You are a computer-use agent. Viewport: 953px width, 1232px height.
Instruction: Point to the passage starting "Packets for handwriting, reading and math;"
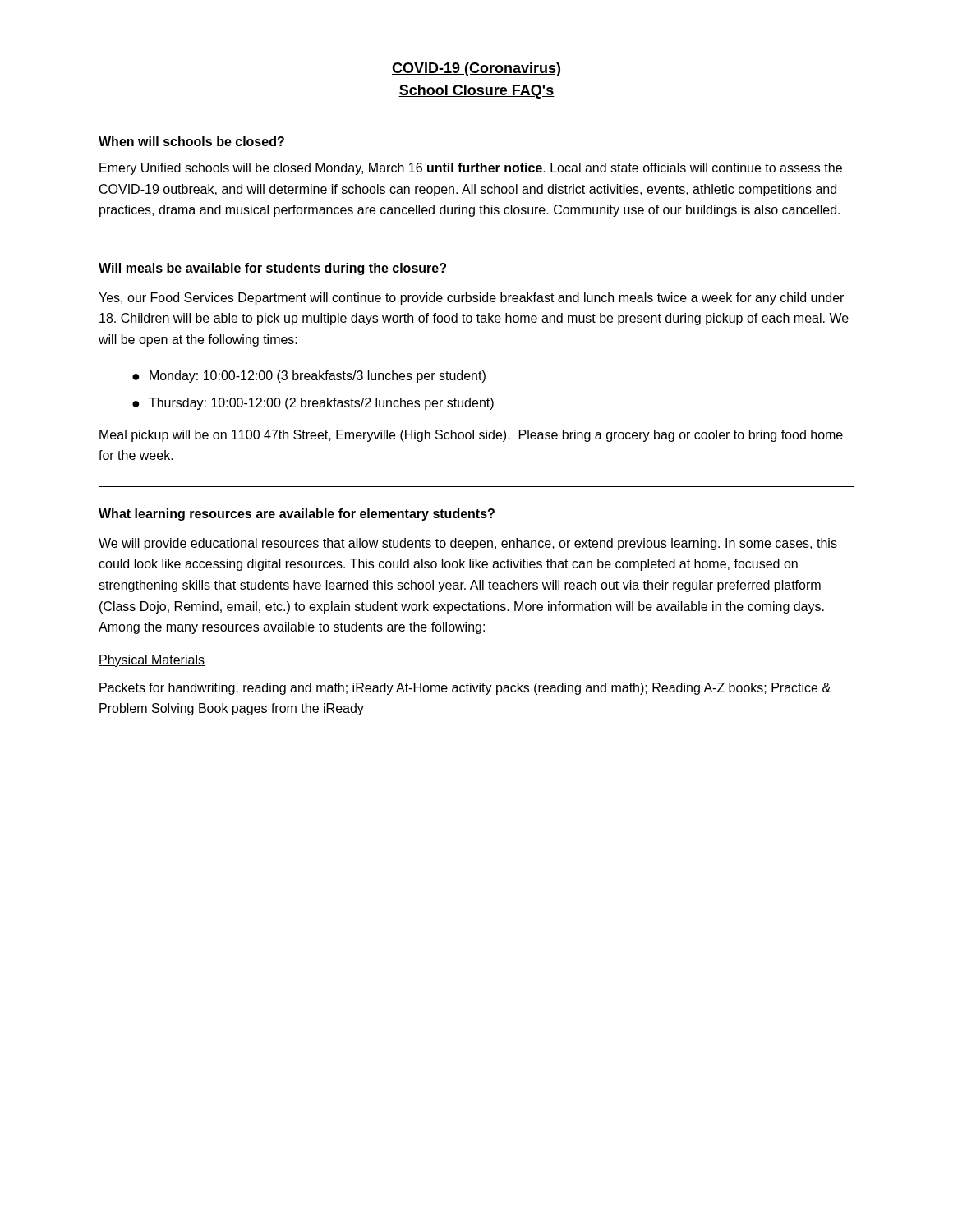465,698
